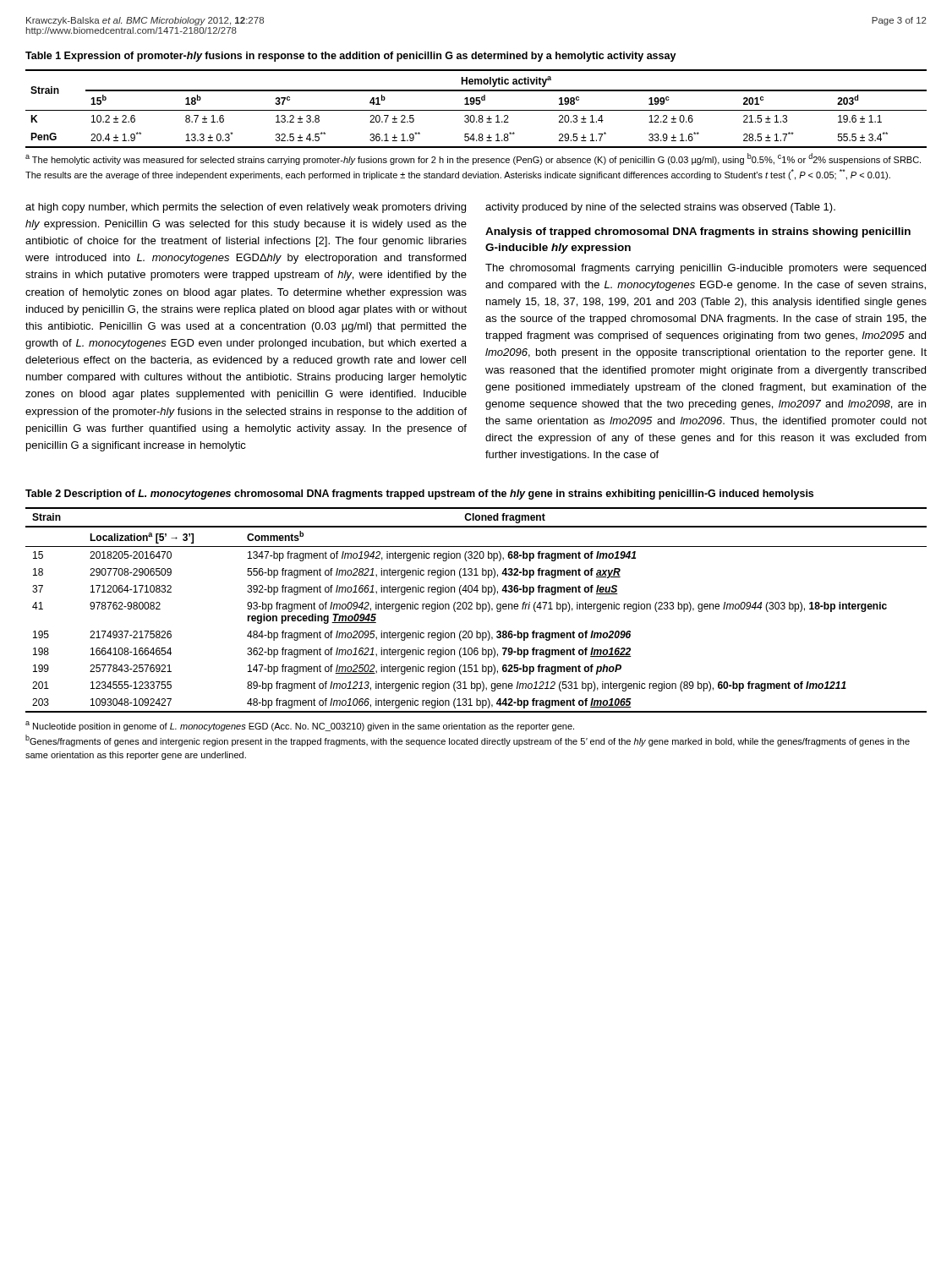Select the table that reads "55.5 ± 3.4 **"
Image resolution: width=952 pixels, height=1268 pixels.
476,108
